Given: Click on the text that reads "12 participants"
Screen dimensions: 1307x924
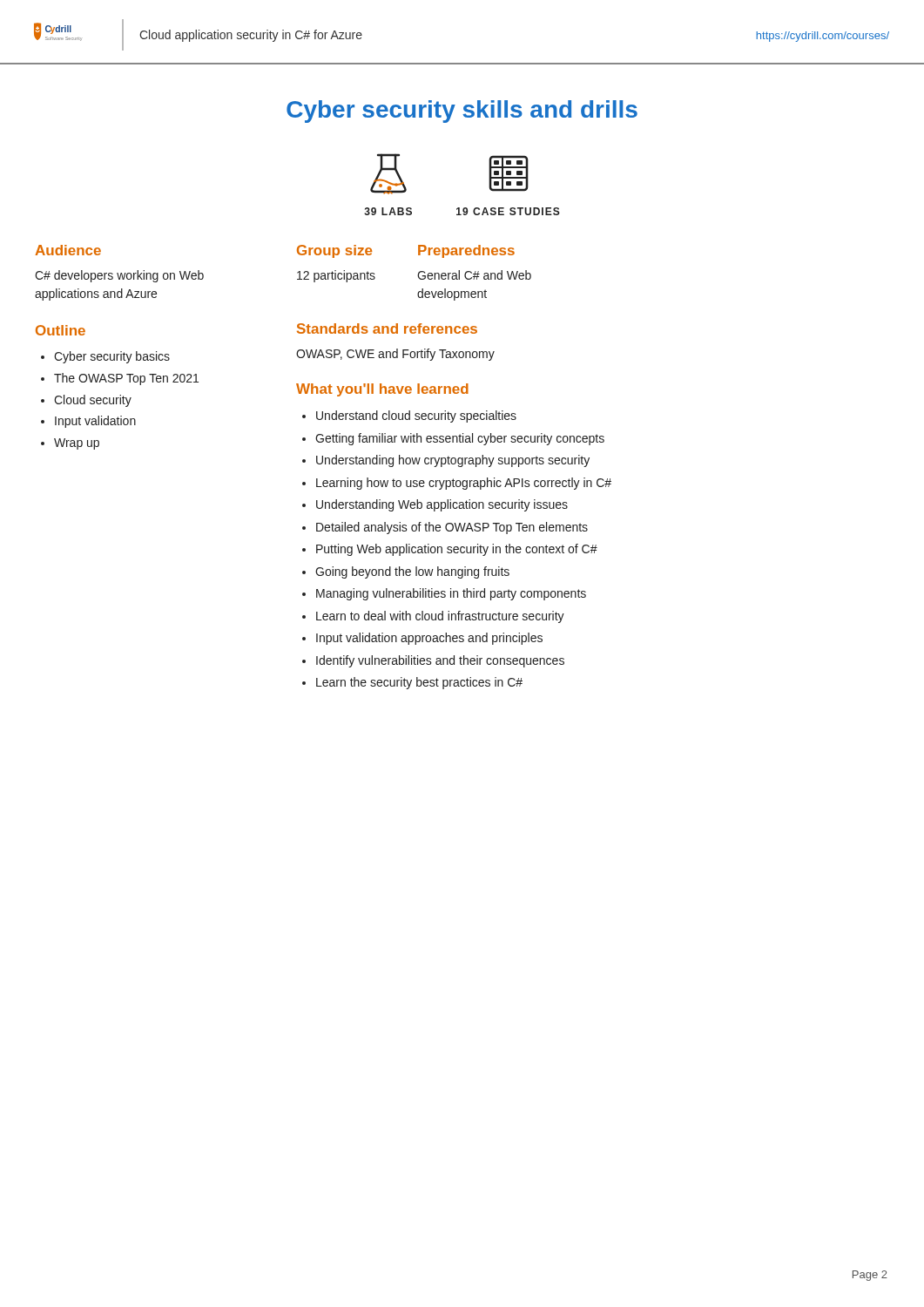Looking at the screenshot, I should point(336,275).
